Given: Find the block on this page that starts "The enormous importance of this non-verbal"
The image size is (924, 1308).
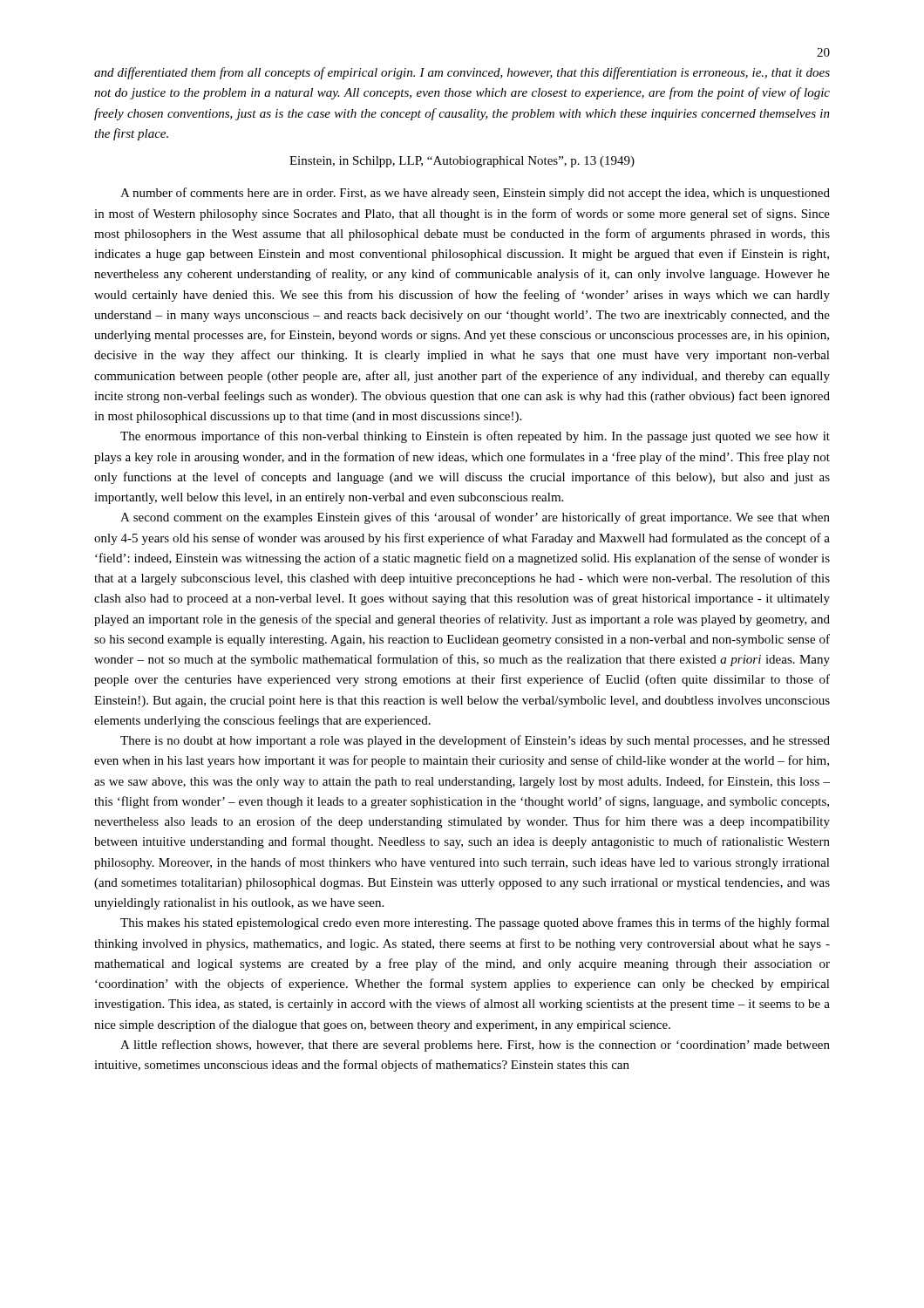Looking at the screenshot, I should coord(462,467).
